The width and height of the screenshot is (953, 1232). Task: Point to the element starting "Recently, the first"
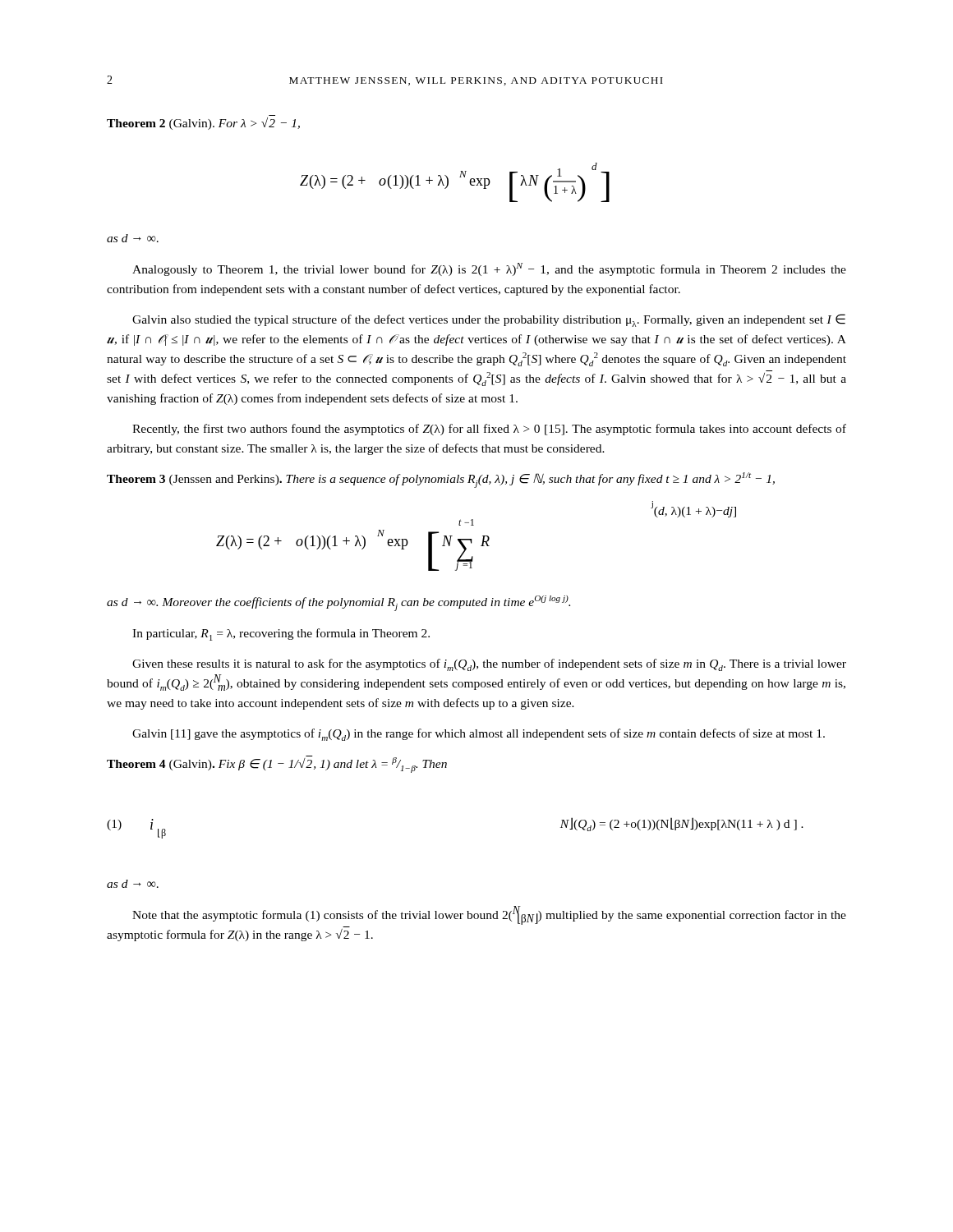click(476, 438)
